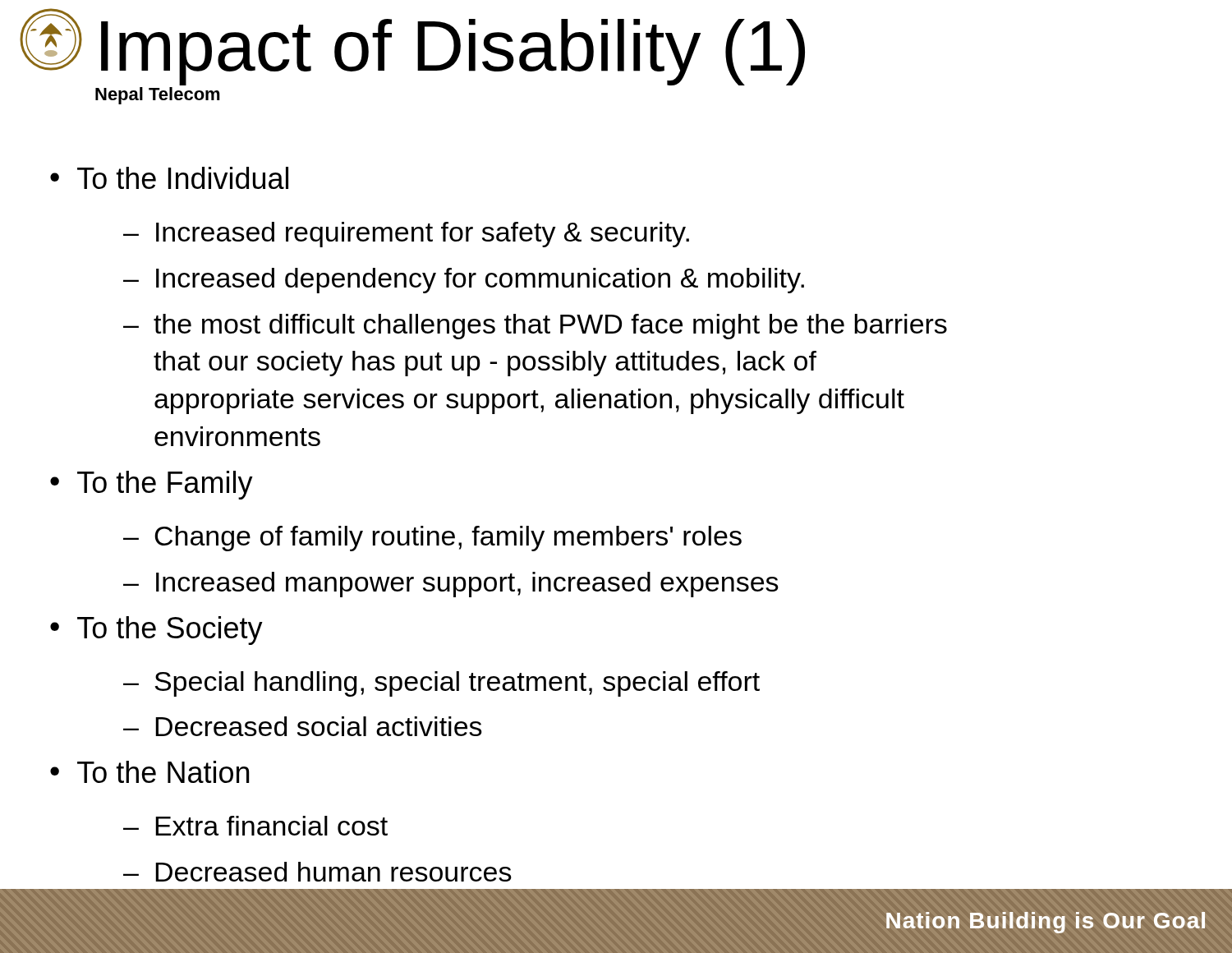Where does it say "– Special handling, special treatment, special effort"?
The height and width of the screenshot is (953, 1232).
tap(653, 681)
